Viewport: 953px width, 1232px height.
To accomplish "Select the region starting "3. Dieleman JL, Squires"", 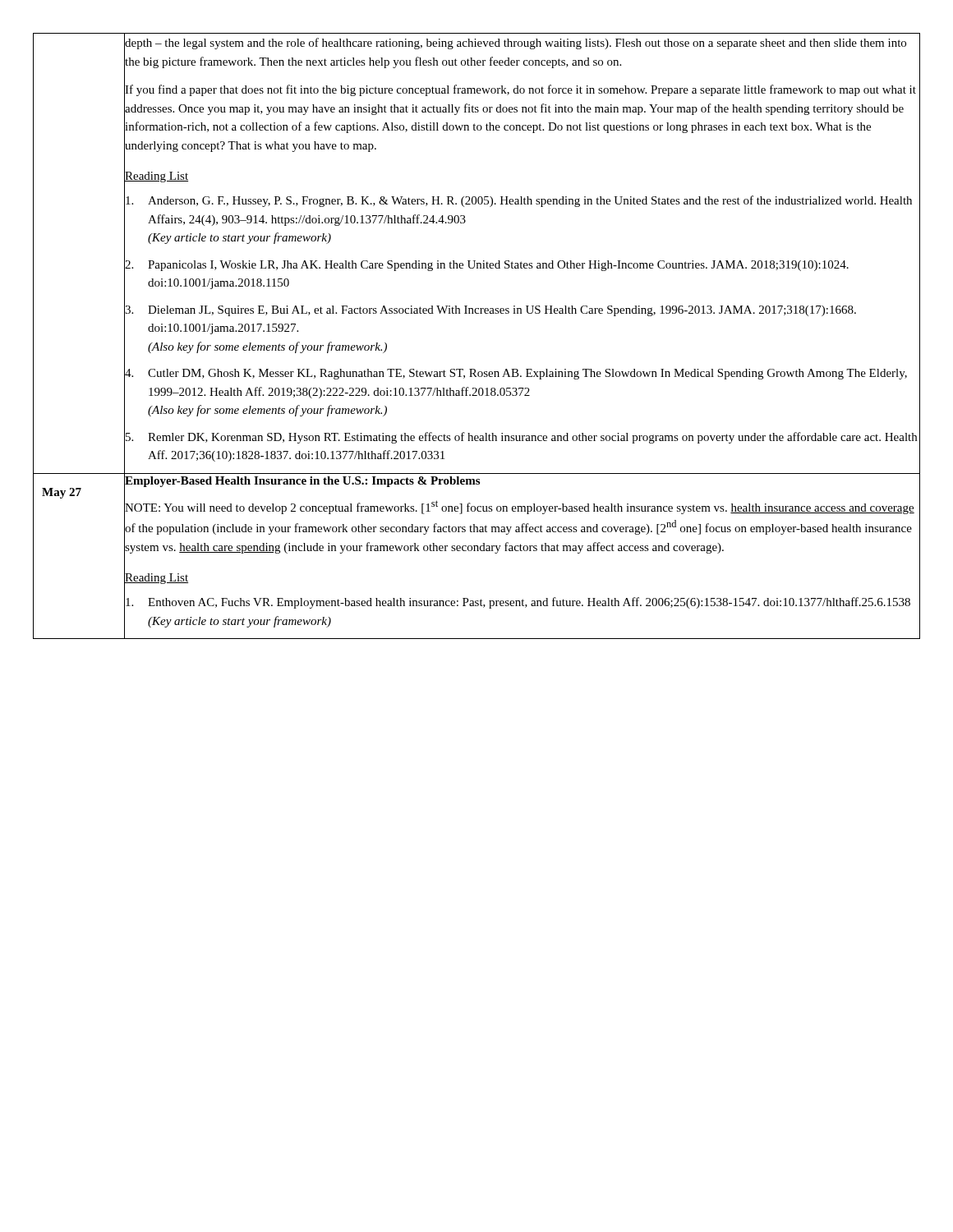I will coord(522,328).
